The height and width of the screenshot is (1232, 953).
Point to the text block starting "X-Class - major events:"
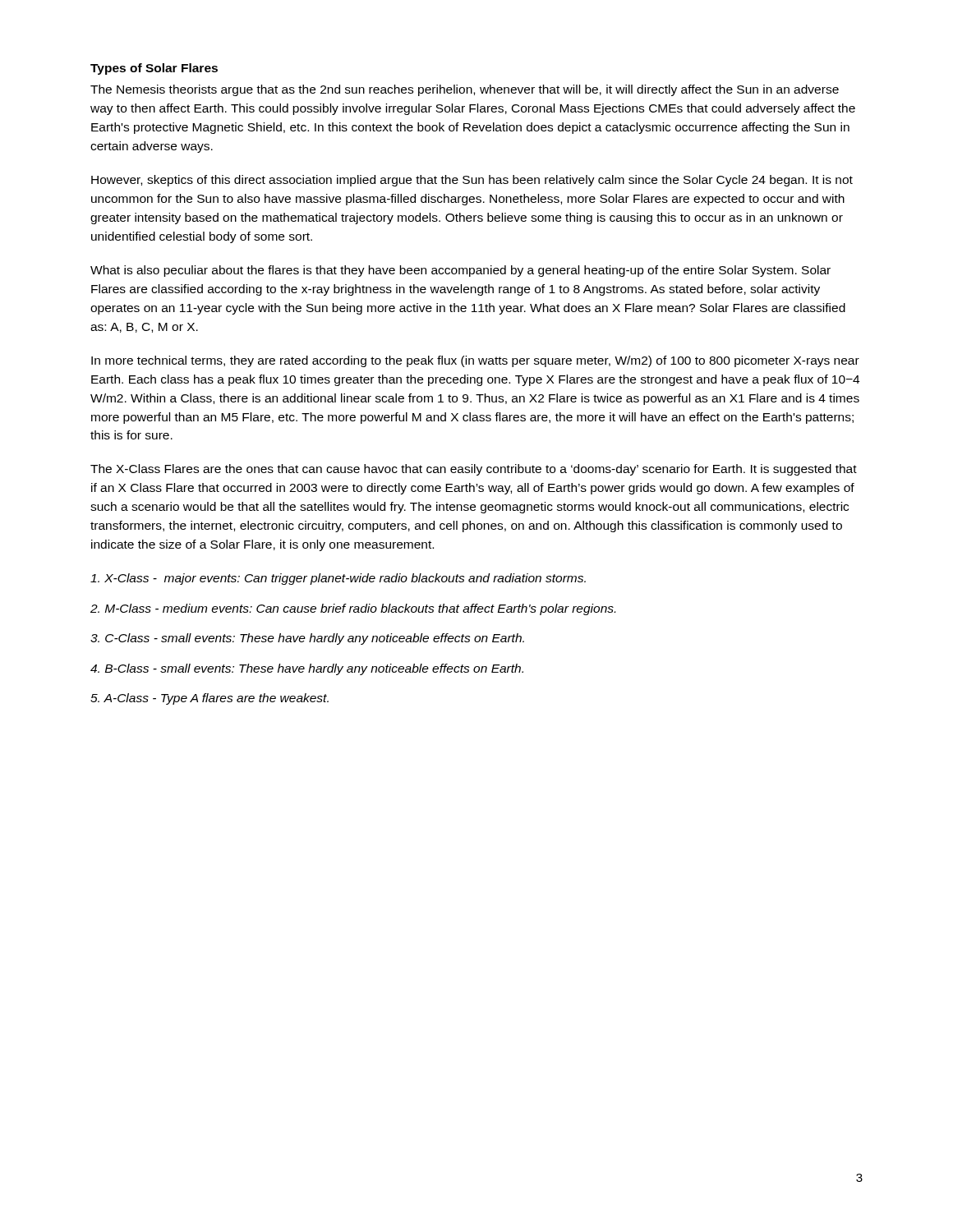[339, 578]
